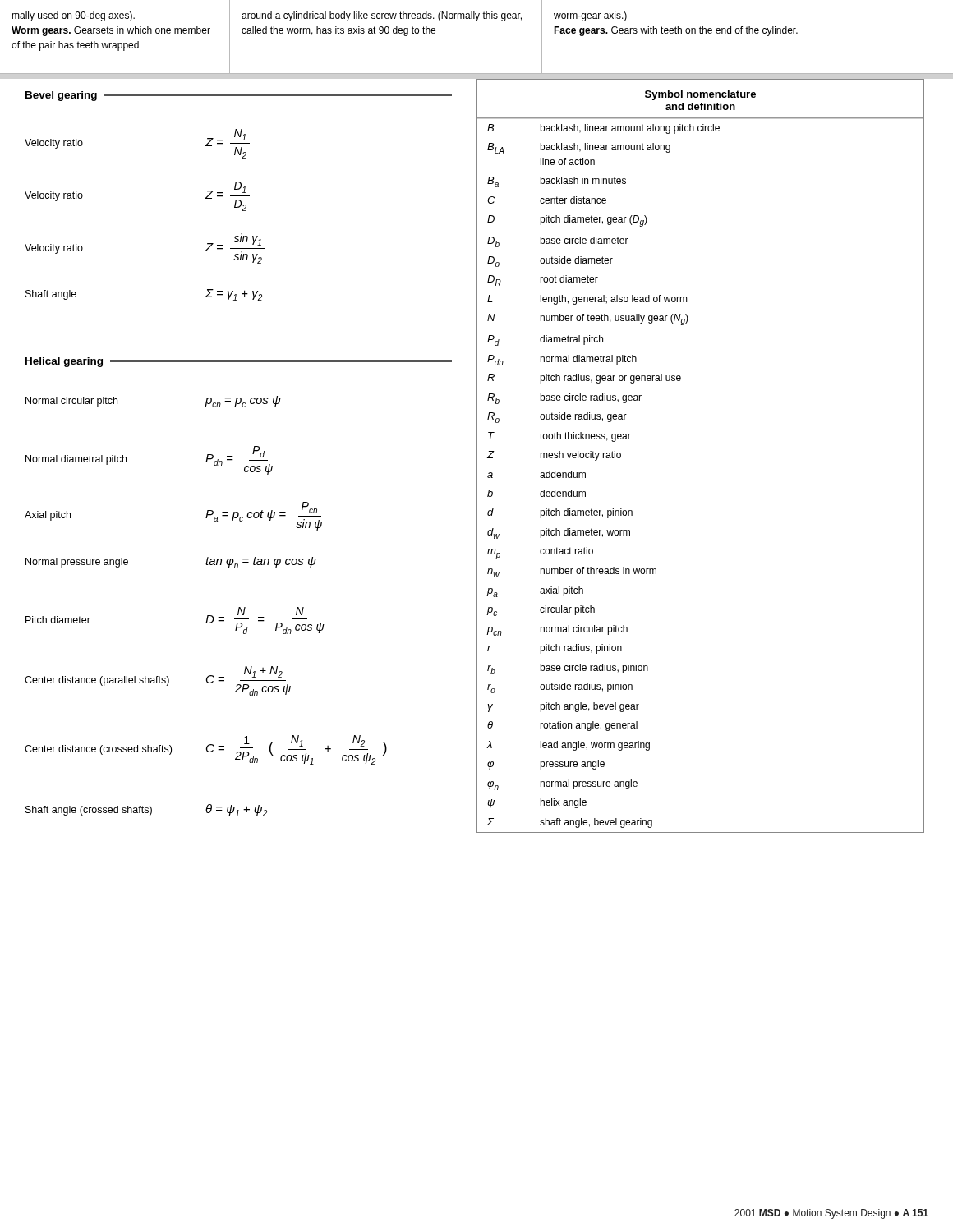The height and width of the screenshot is (1232, 953).
Task: Find the formula containing "Normal pressure angle tan φn = tan"
Action: (x=80, y=563)
